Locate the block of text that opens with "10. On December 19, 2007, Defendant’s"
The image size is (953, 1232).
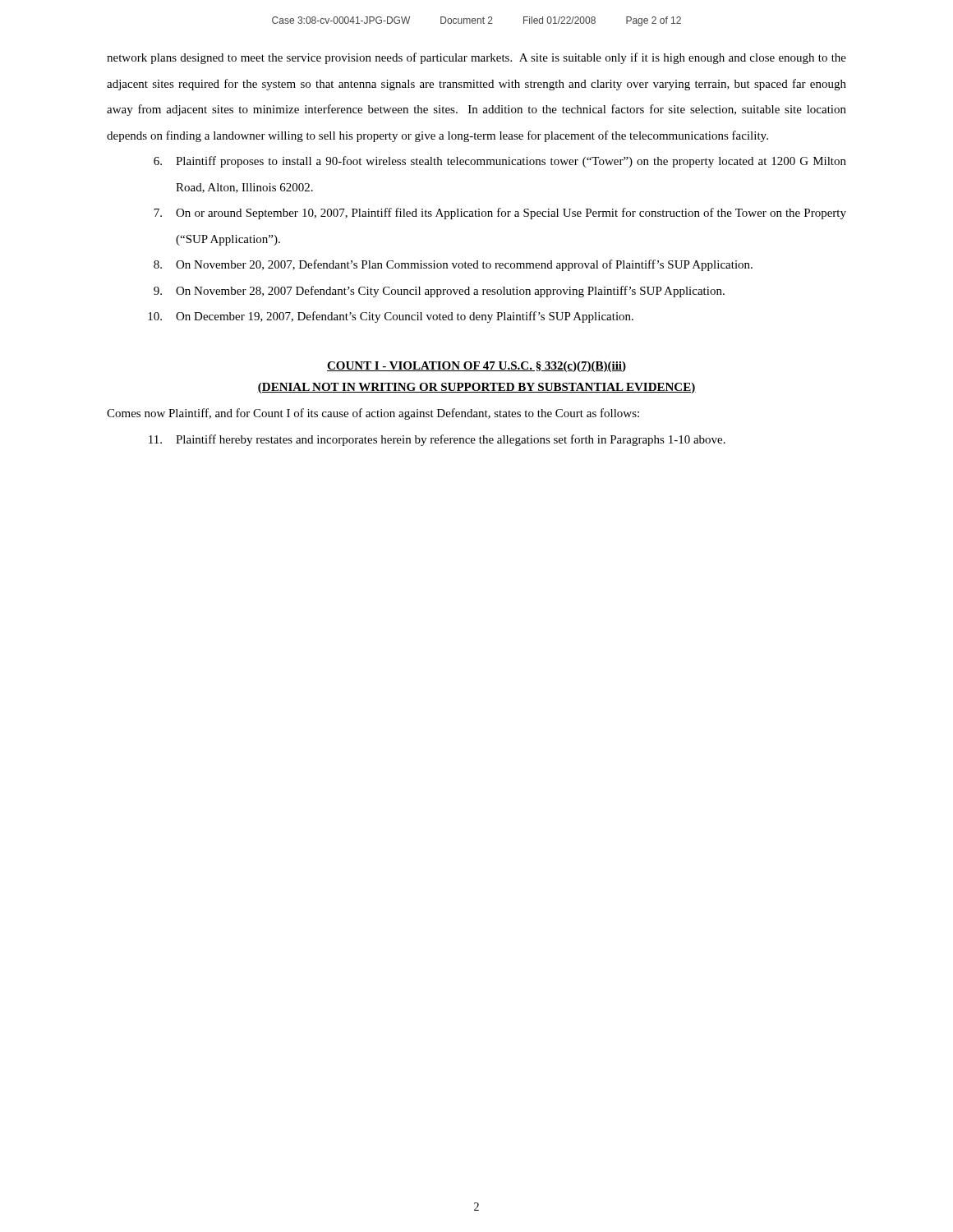point(476,317)
